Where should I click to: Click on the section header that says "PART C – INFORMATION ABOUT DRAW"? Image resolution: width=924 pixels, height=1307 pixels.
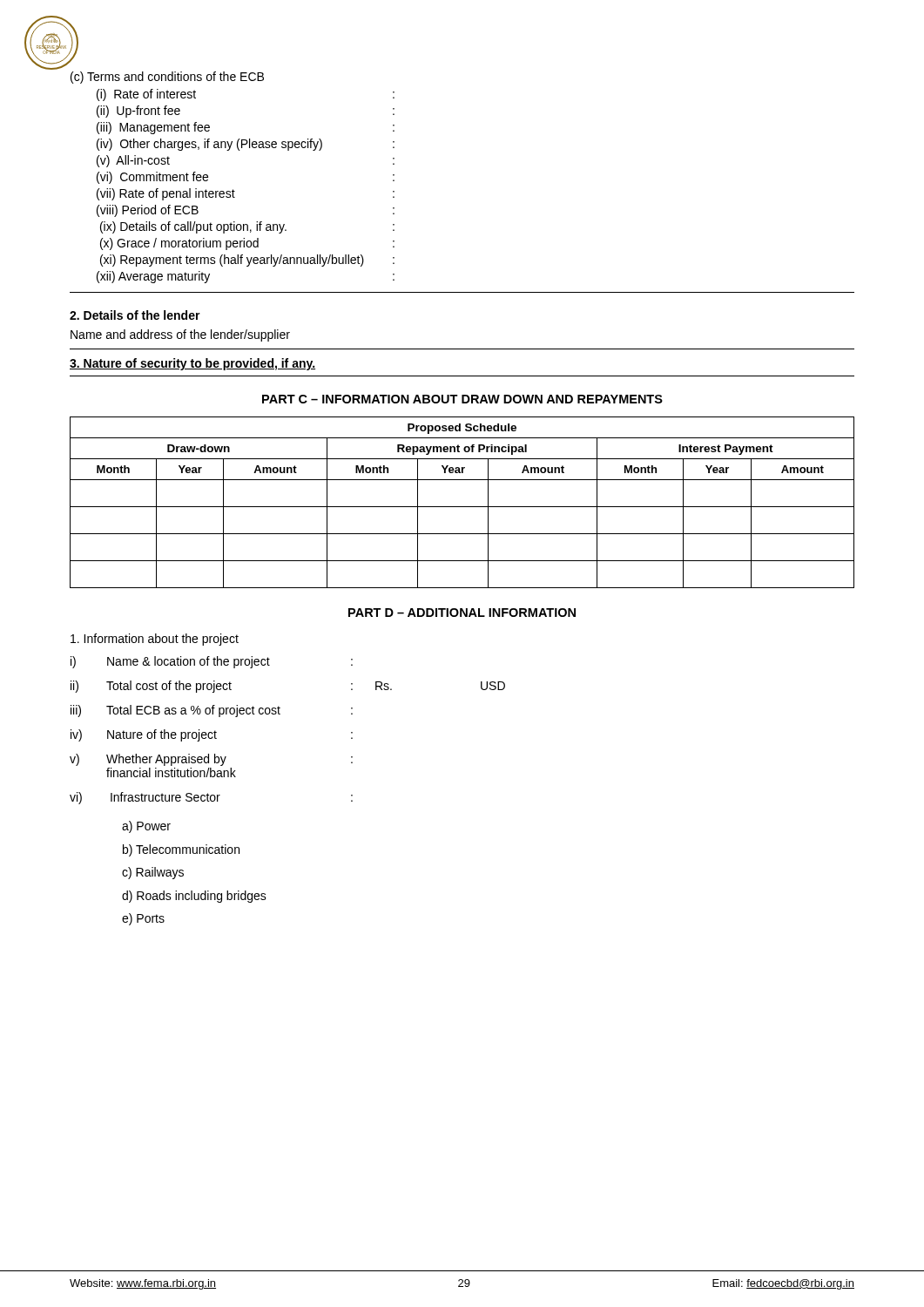[462, 399]
